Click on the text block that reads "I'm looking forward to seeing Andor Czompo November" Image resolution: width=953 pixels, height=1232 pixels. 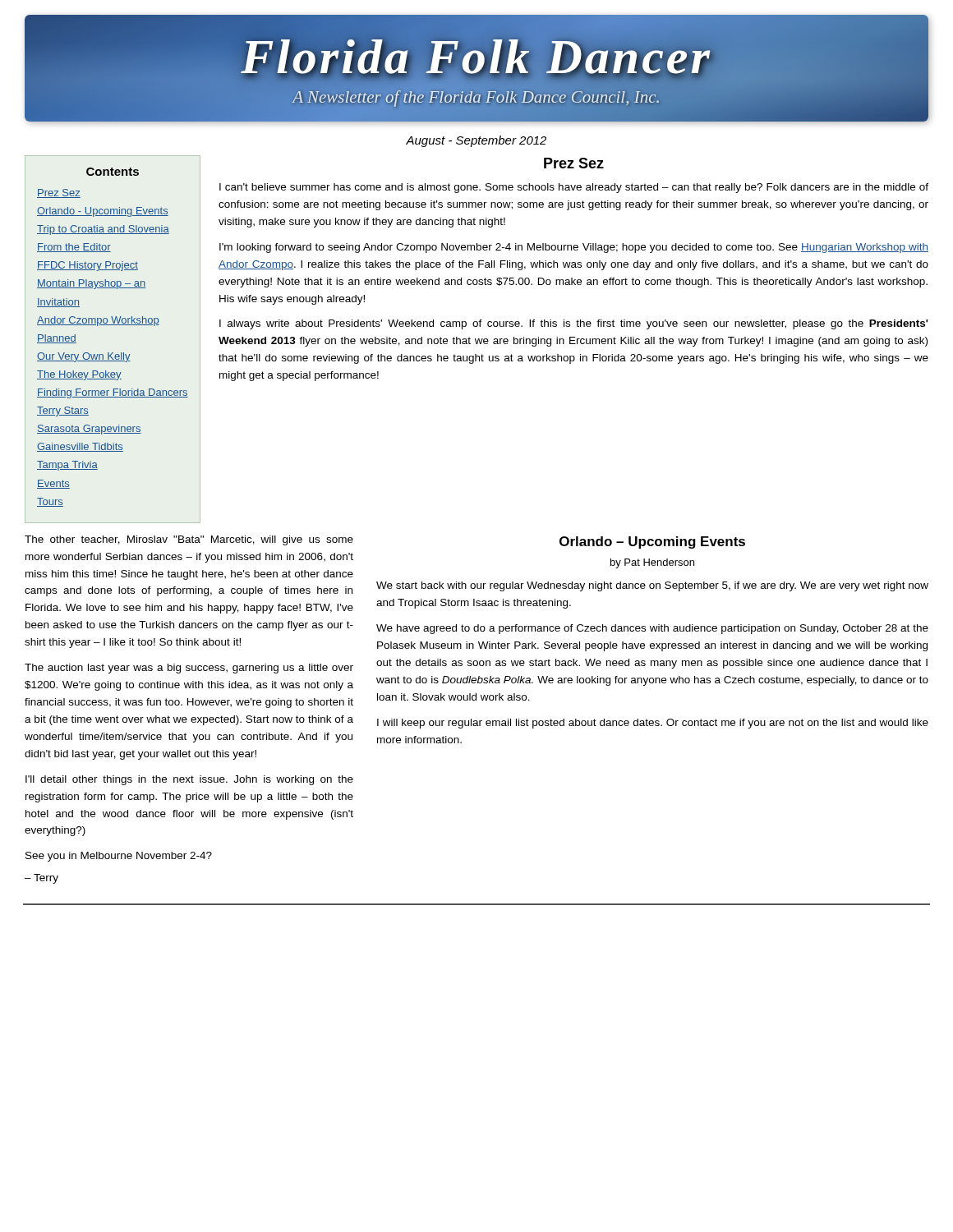tap(573, 272)
